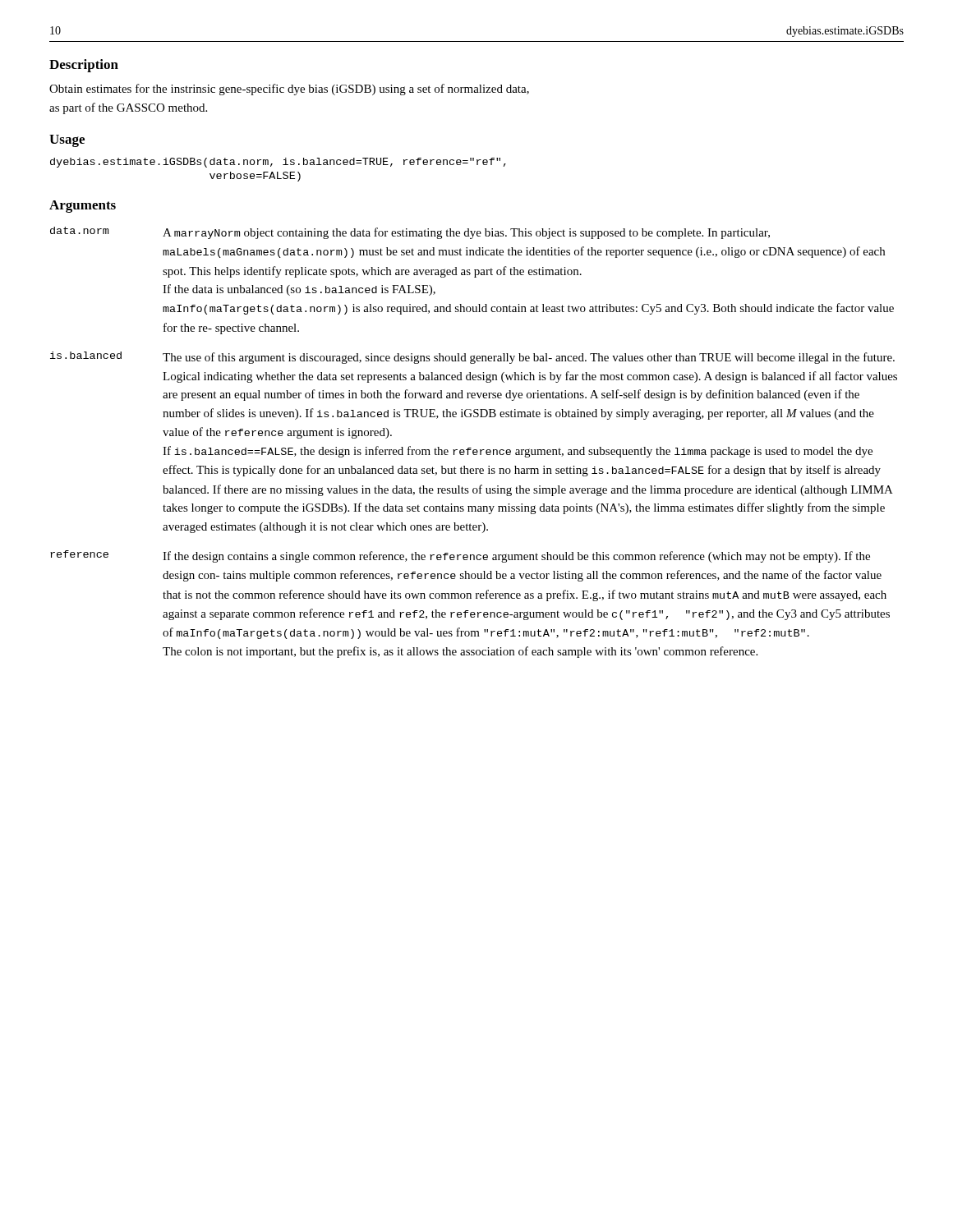Image resolution: width=953 pixels, height=1232 pixels.
Task: Click on the passage starting "data.norm A marrayNorm object containing the"
Action: (x=476, y=445)
